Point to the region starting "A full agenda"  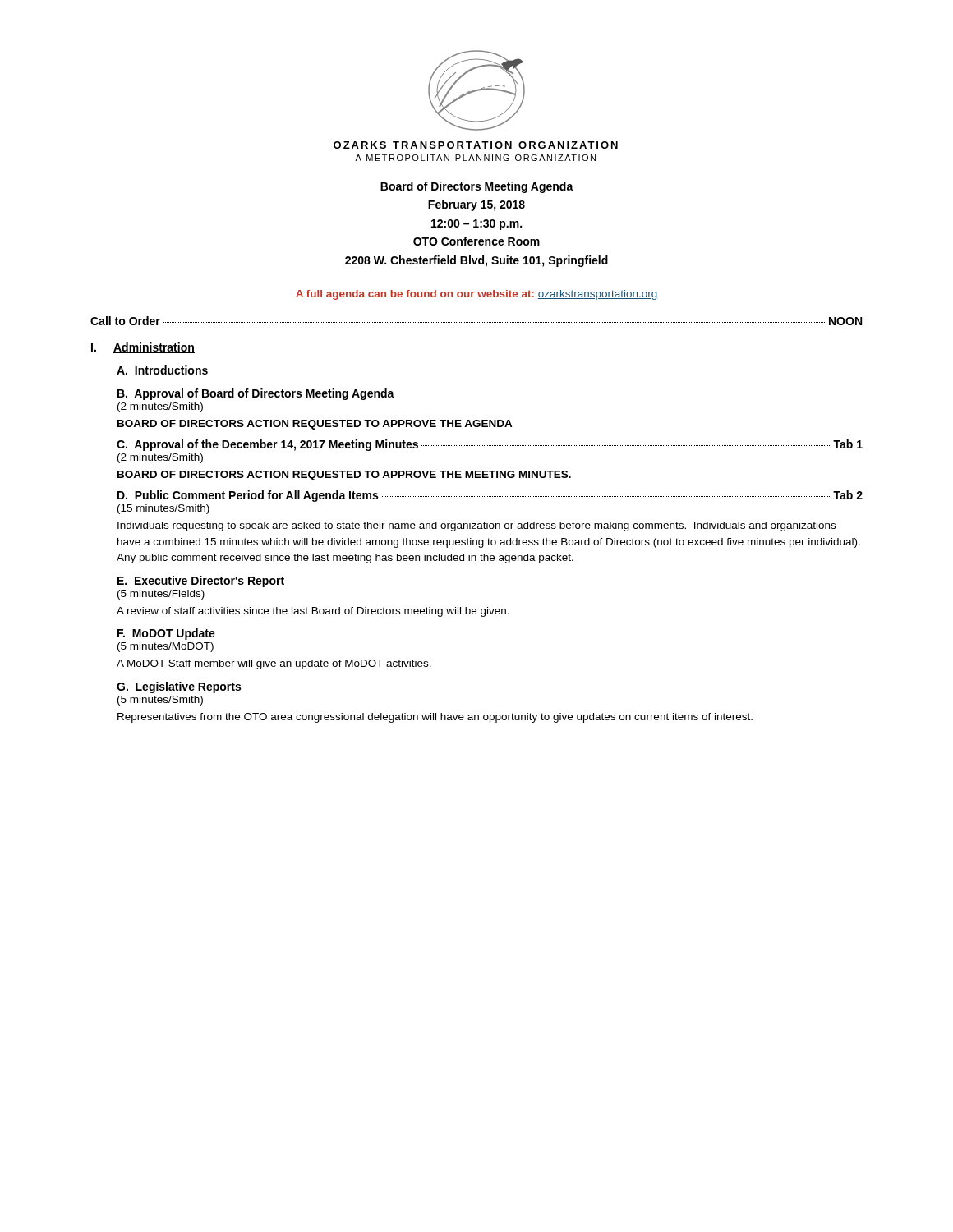point(476,294)
